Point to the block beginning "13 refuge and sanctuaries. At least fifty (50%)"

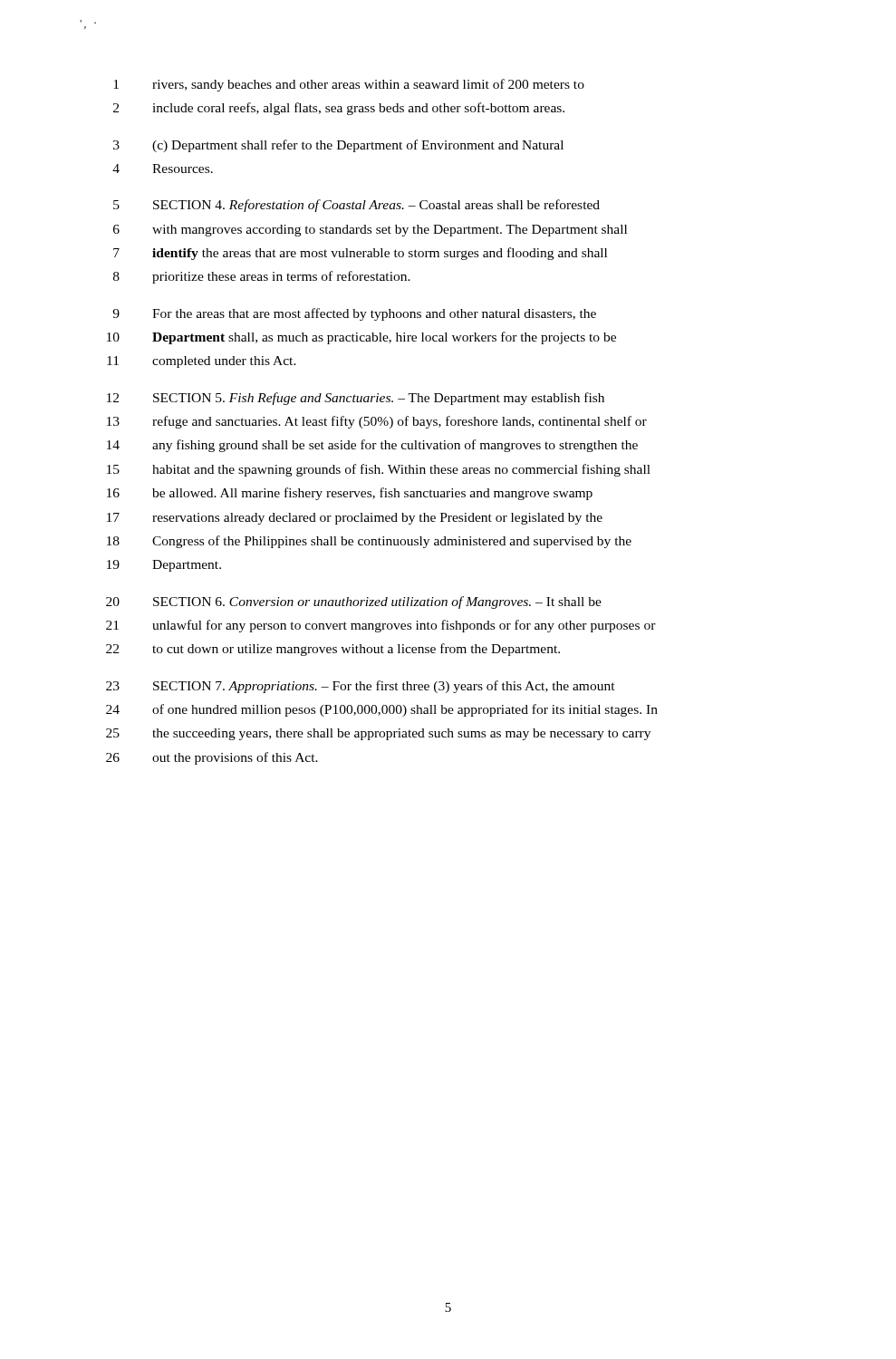point(457,422)
